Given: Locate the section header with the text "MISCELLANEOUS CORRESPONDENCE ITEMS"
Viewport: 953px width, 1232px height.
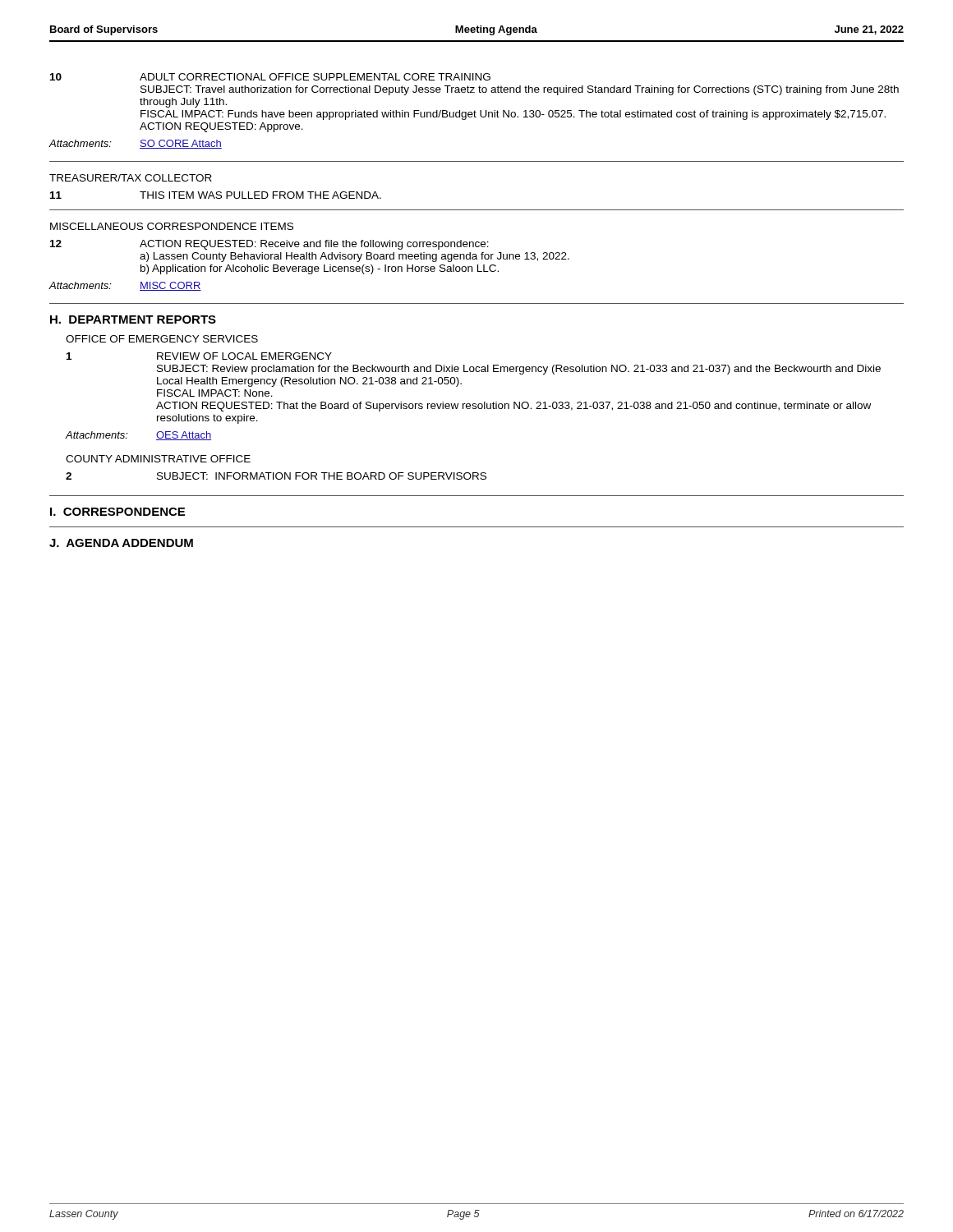Looking at the screenshot, I should 172,226.
